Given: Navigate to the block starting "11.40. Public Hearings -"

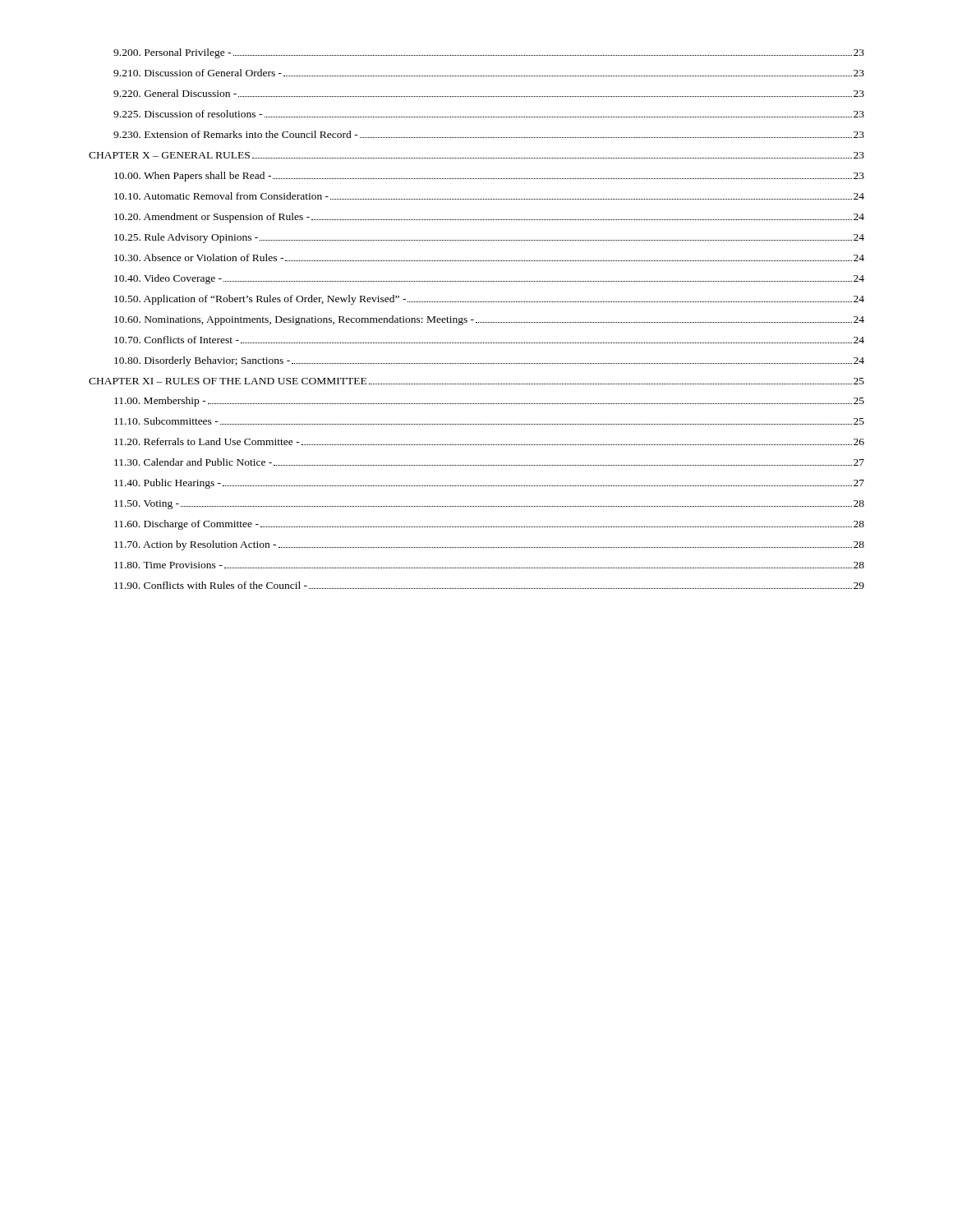Looking at the screenshot, I should [489, 484].
